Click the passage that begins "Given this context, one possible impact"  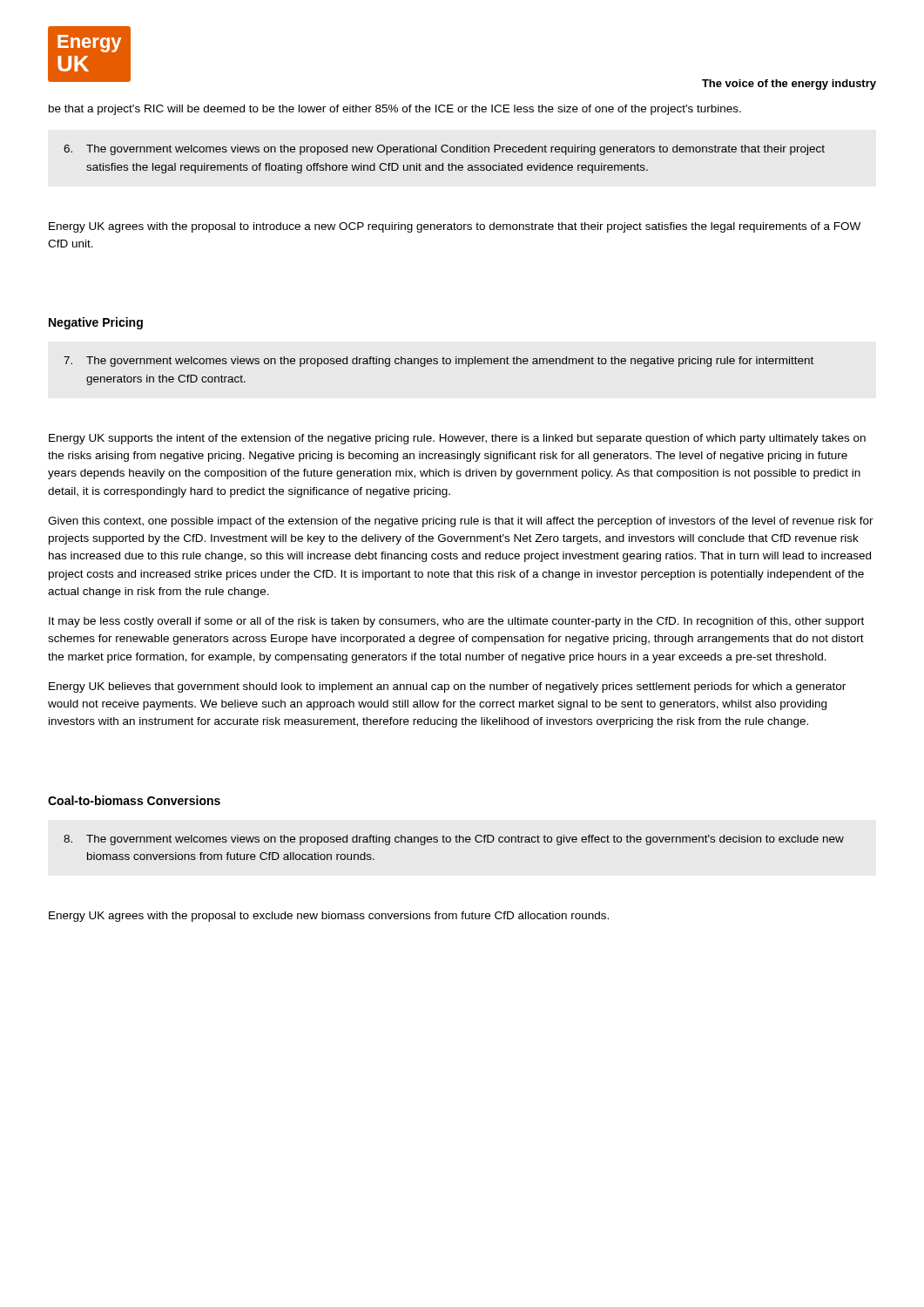(460, 556)
